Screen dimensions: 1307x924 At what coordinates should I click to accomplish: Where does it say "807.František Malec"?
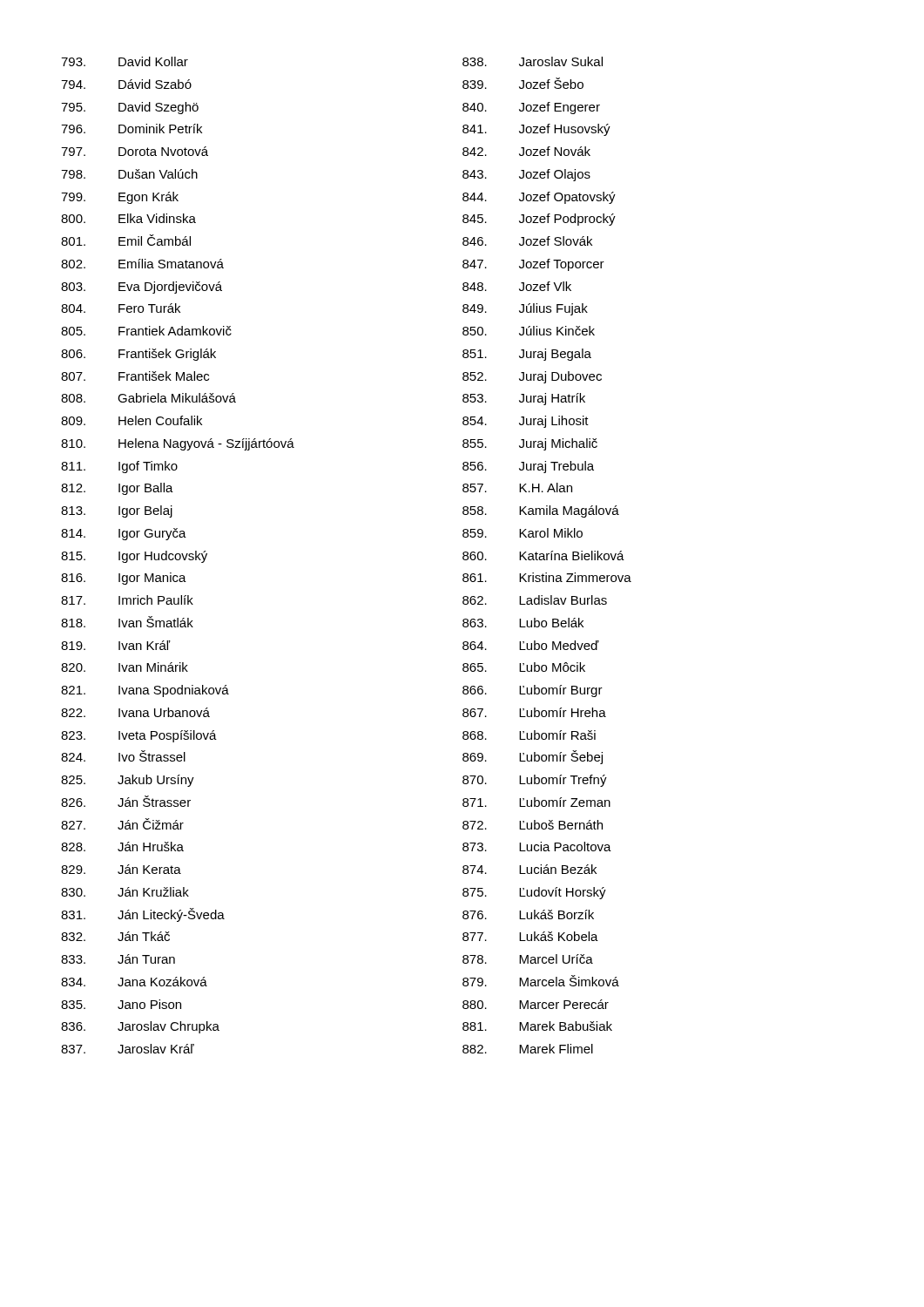(x=135, y=376)
